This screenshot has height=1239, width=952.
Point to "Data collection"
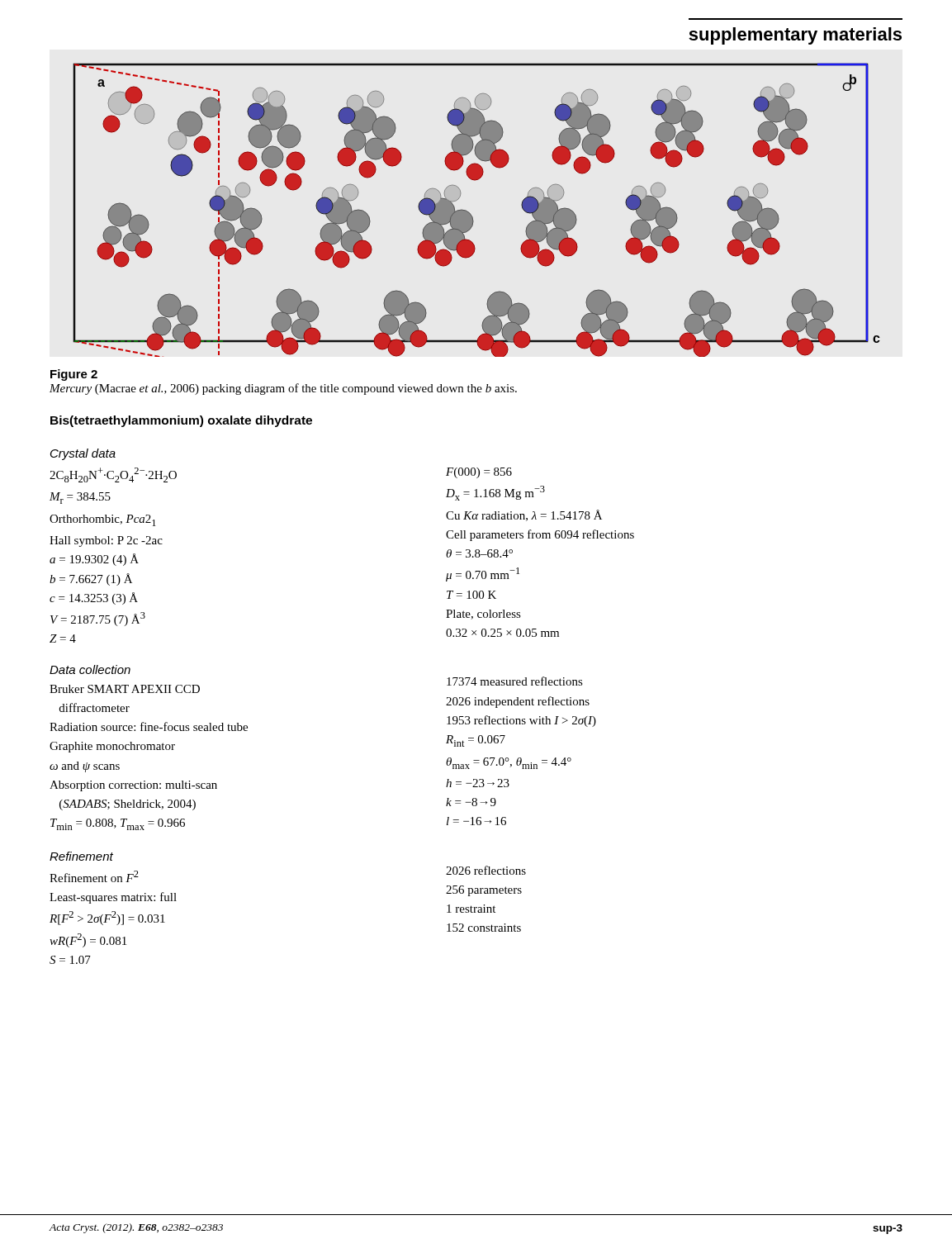pyautogui.click(x=90, y=669)
